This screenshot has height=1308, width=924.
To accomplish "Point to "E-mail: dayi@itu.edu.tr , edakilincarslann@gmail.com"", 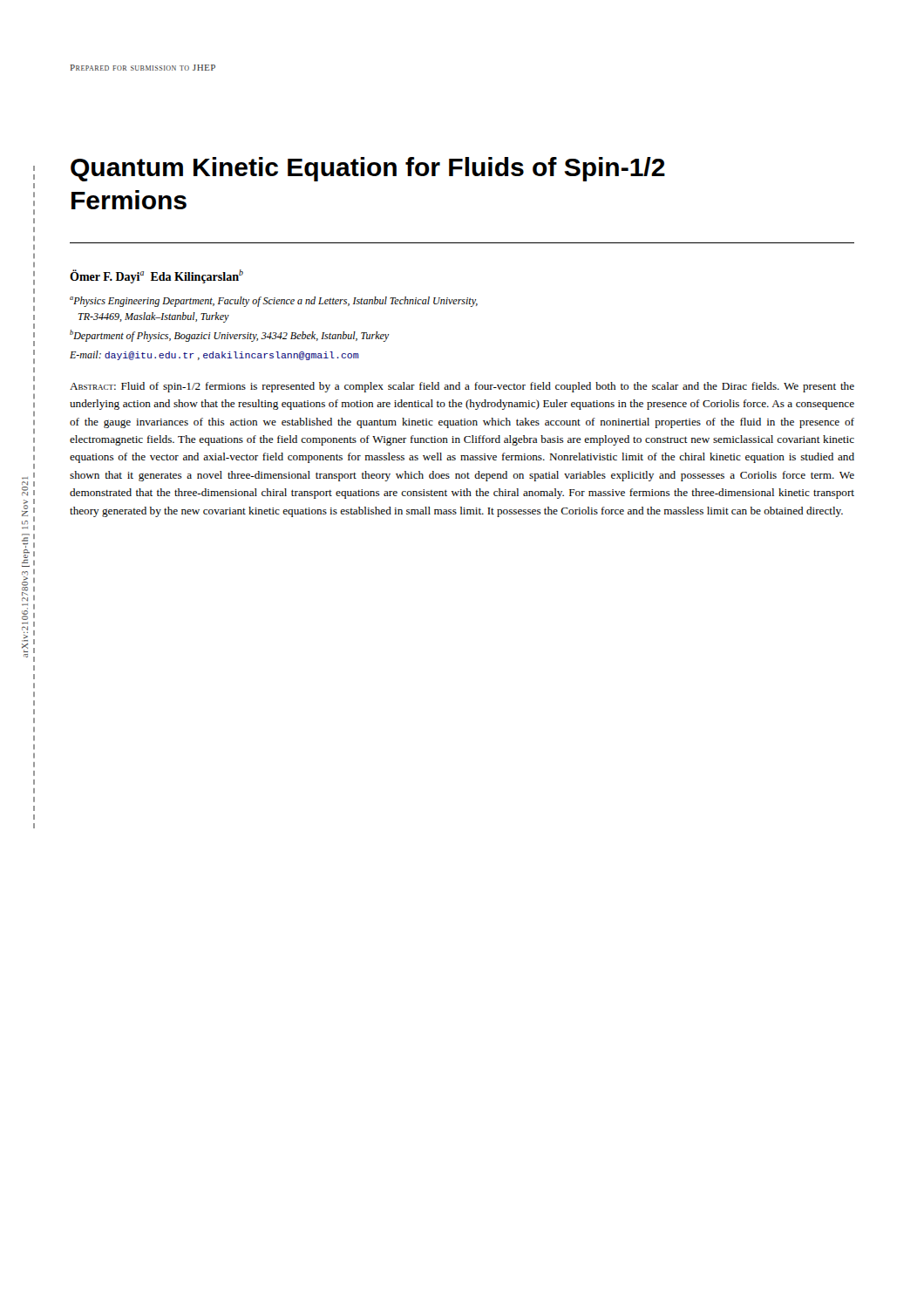I will point(214,355).
